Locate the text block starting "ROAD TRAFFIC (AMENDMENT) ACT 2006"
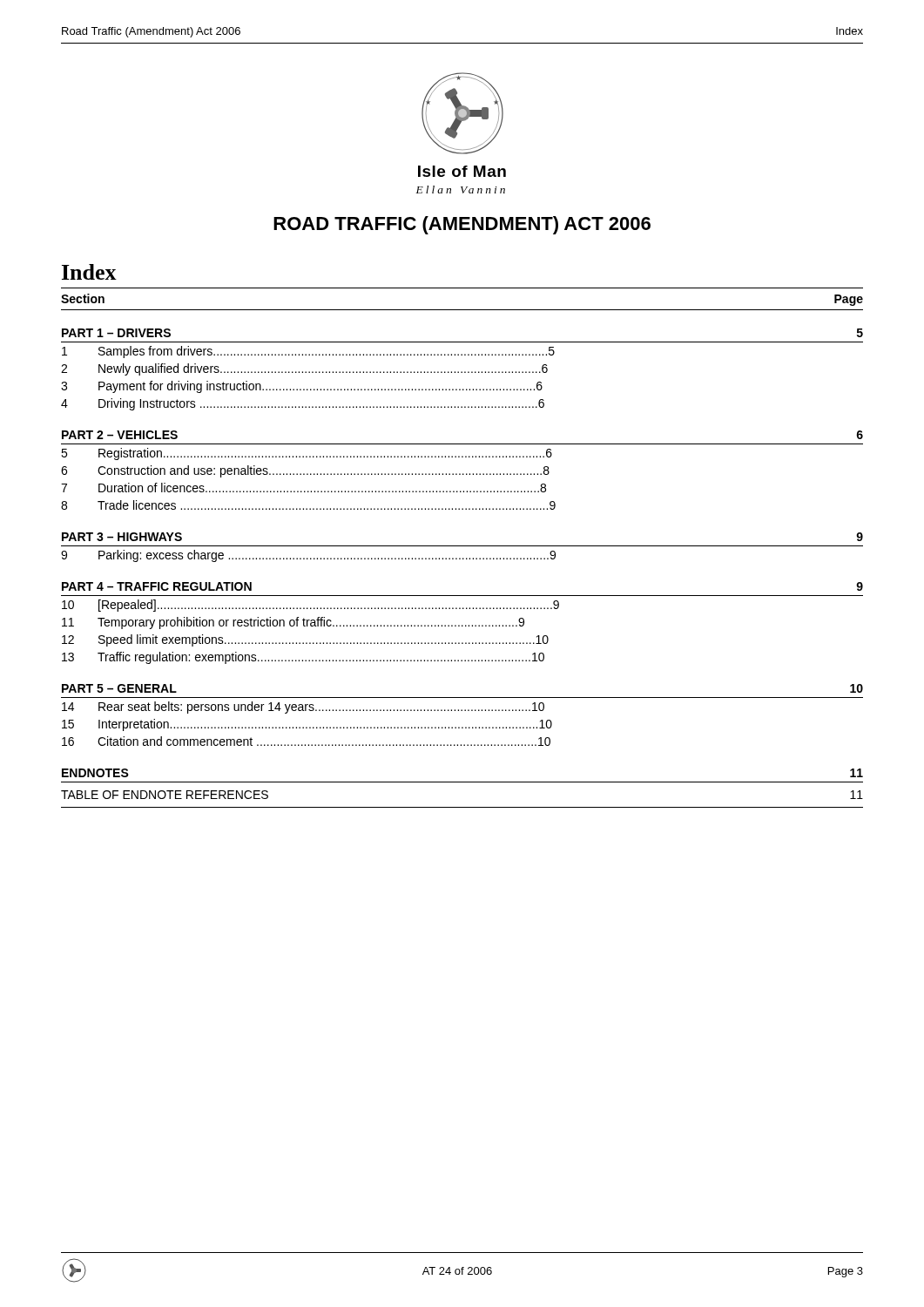This screenshot has height=1307, width=924. tap(462, 223)
